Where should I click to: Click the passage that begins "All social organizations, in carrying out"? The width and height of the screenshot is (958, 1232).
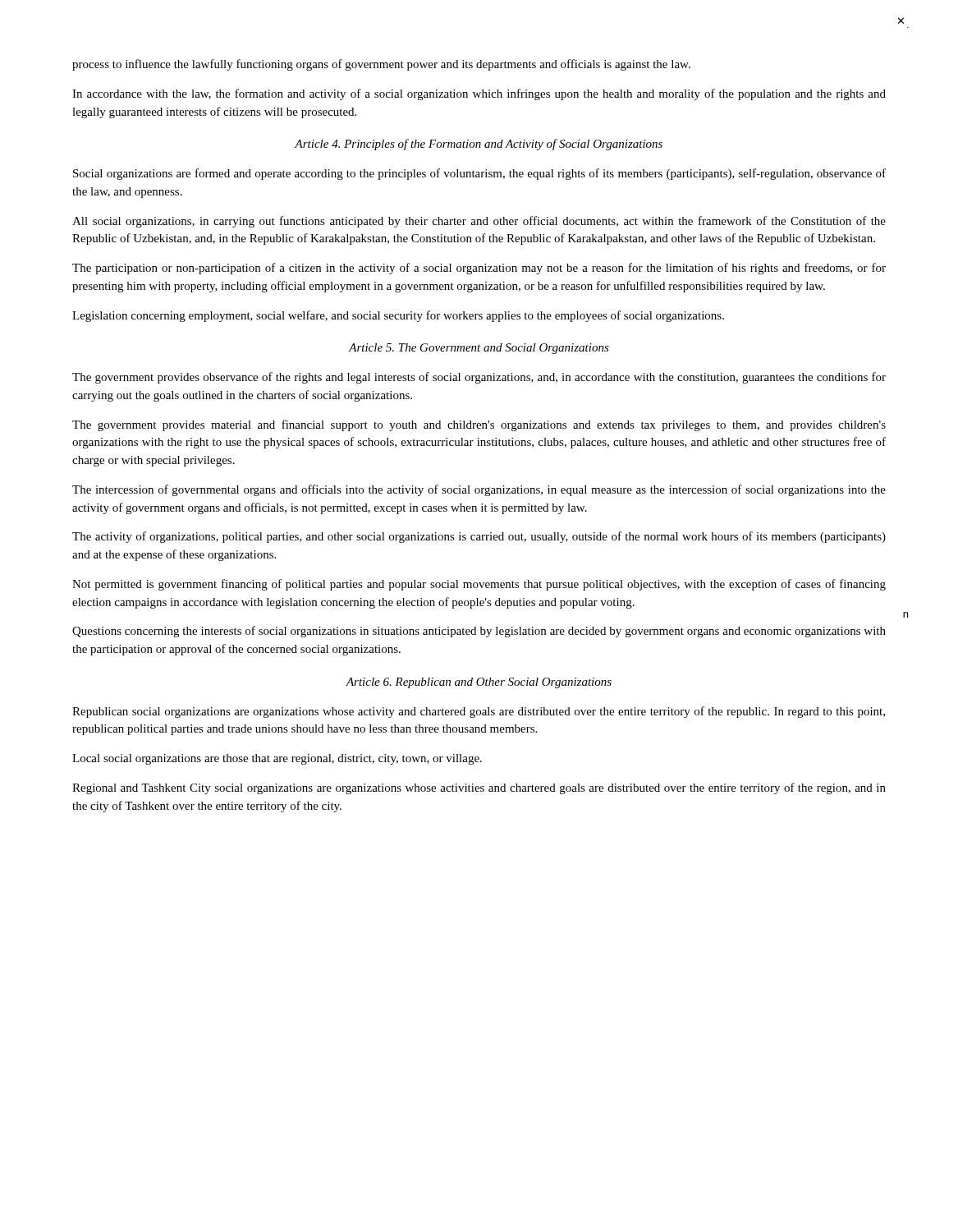point(479,229)
